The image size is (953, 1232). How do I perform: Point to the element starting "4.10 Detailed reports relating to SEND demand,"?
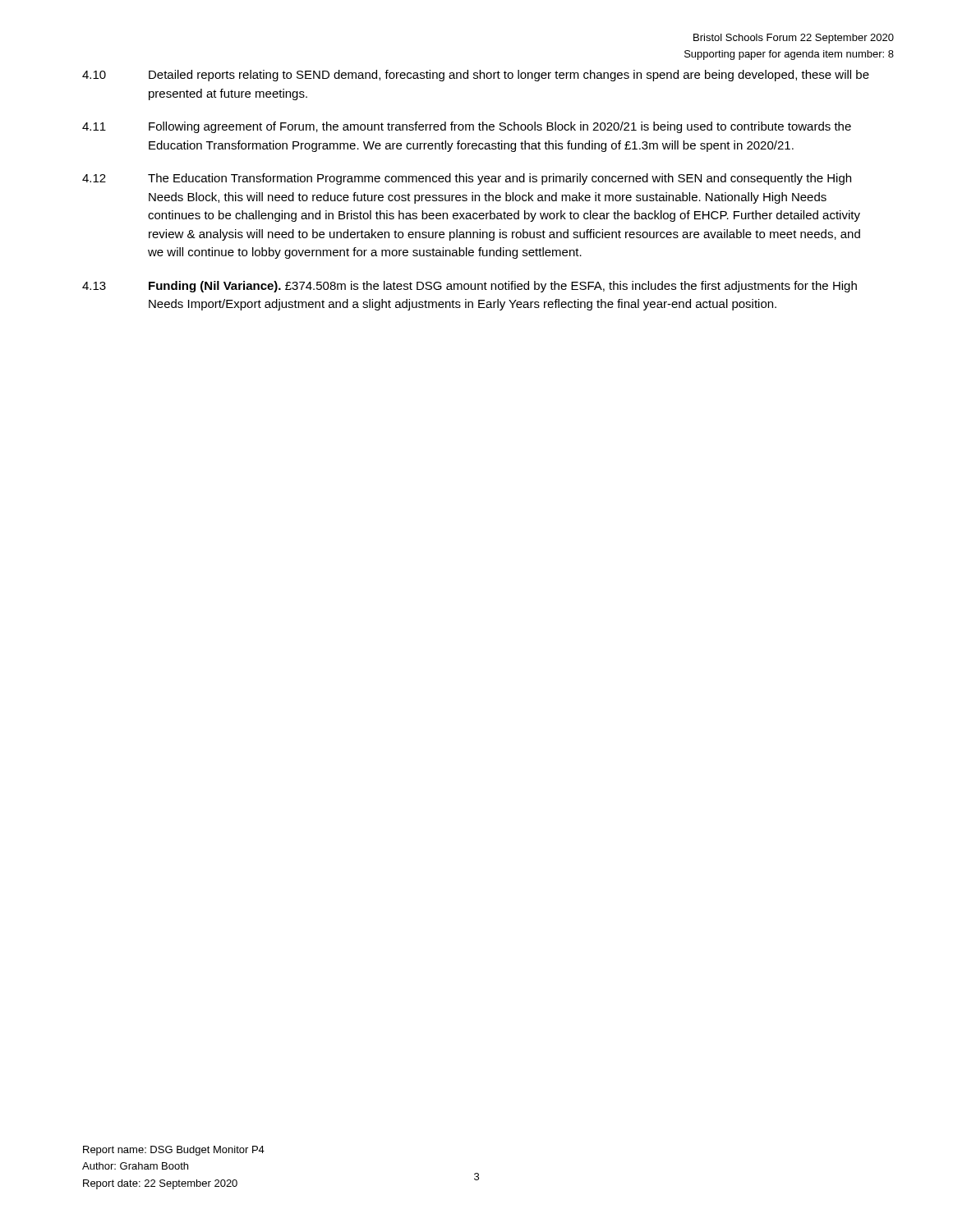click(476, 84)
